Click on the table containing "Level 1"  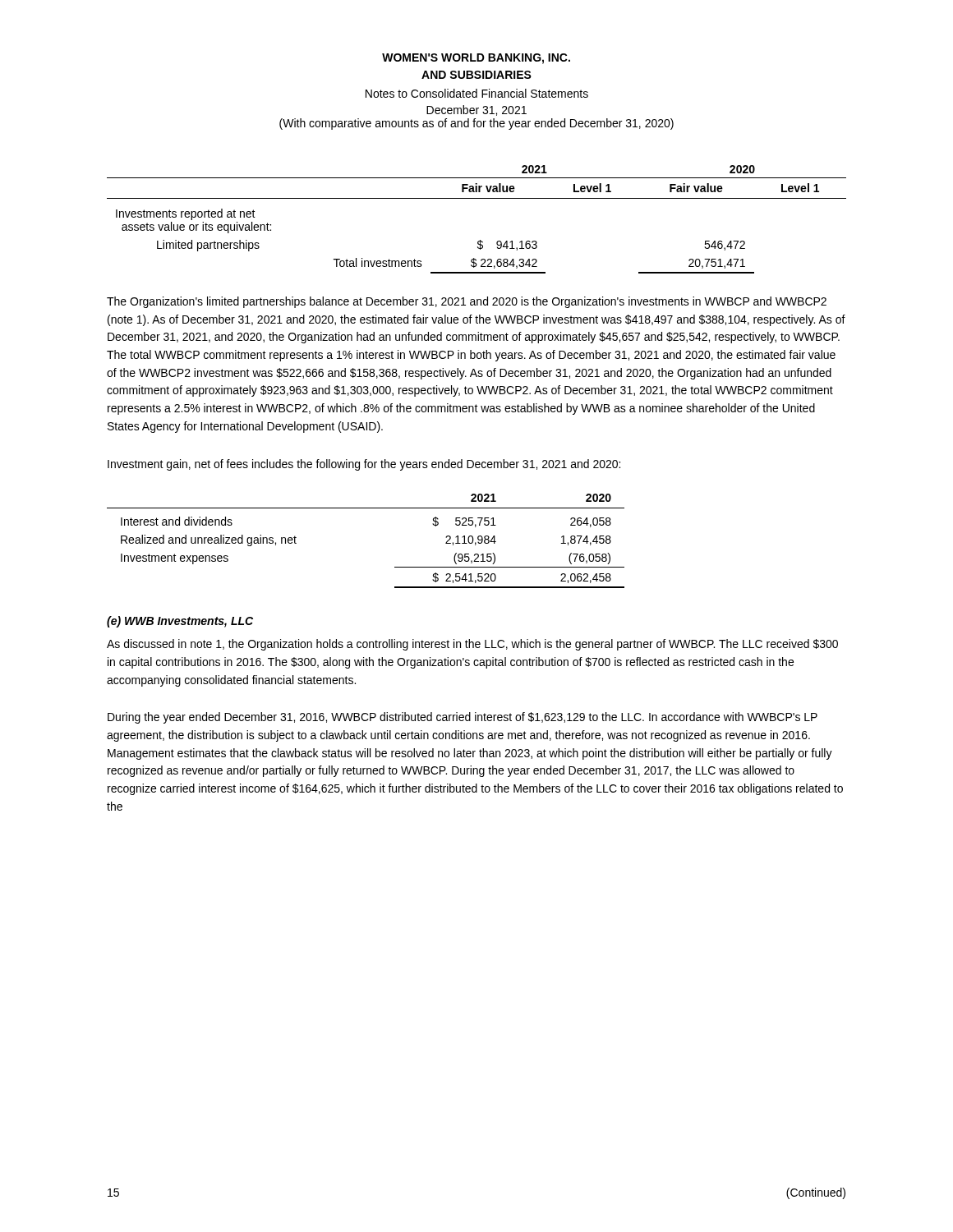coord(476,216)
